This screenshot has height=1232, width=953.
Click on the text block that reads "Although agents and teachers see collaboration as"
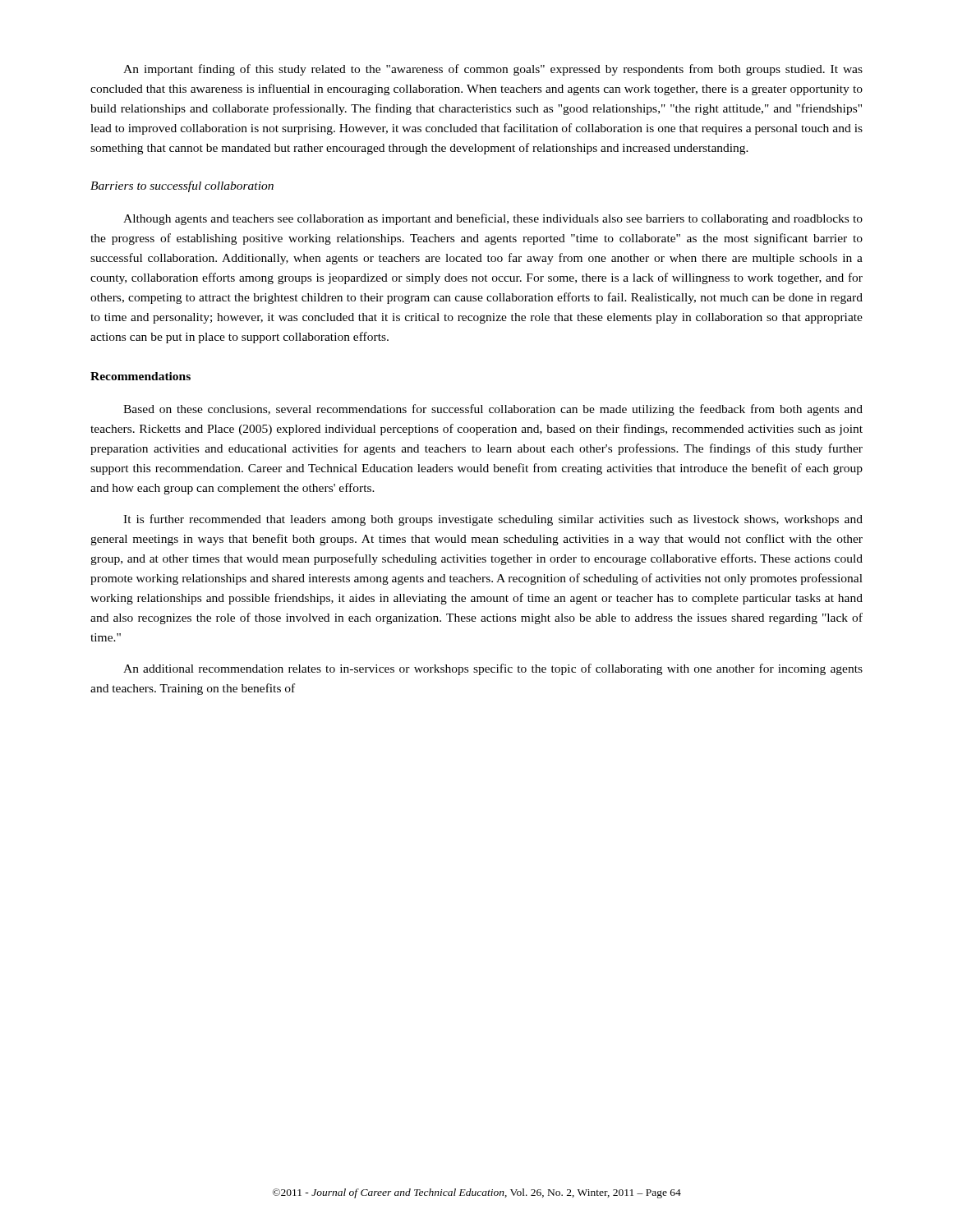(x=476, y=277)
